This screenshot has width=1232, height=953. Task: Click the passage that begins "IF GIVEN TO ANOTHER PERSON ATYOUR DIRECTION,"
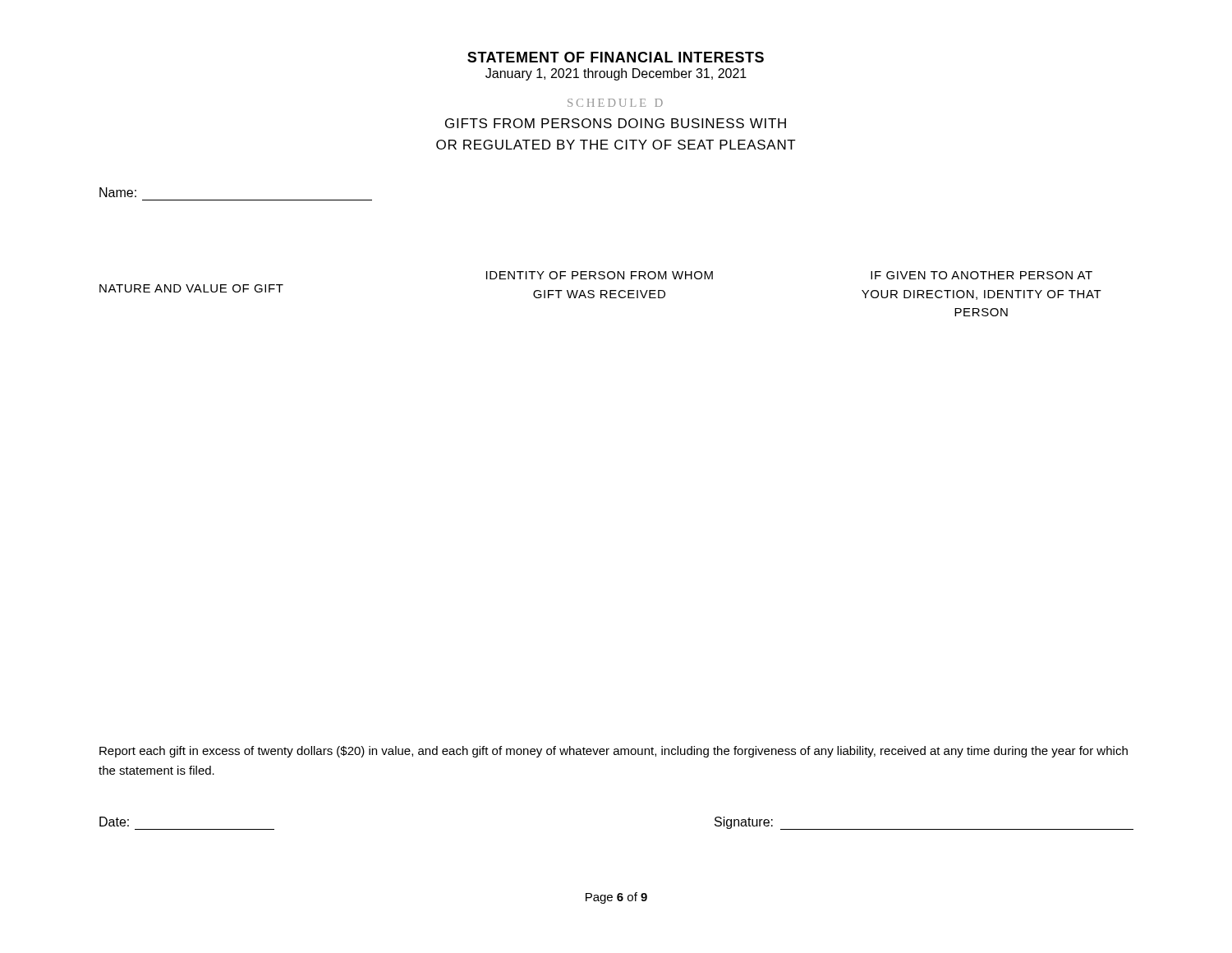click(x=981, y=293)
